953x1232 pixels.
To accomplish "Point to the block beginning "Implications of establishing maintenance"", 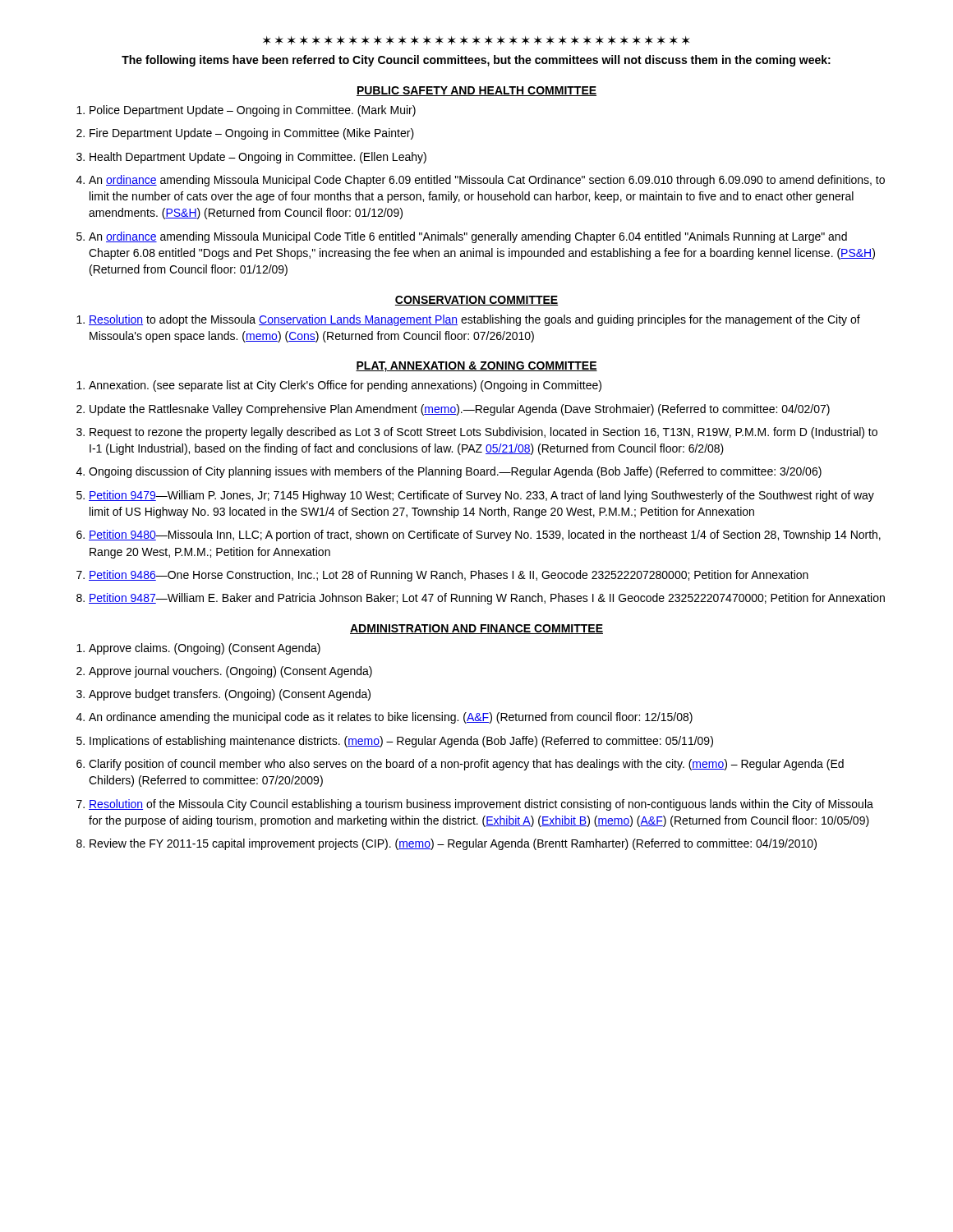I will coord(476,741).
